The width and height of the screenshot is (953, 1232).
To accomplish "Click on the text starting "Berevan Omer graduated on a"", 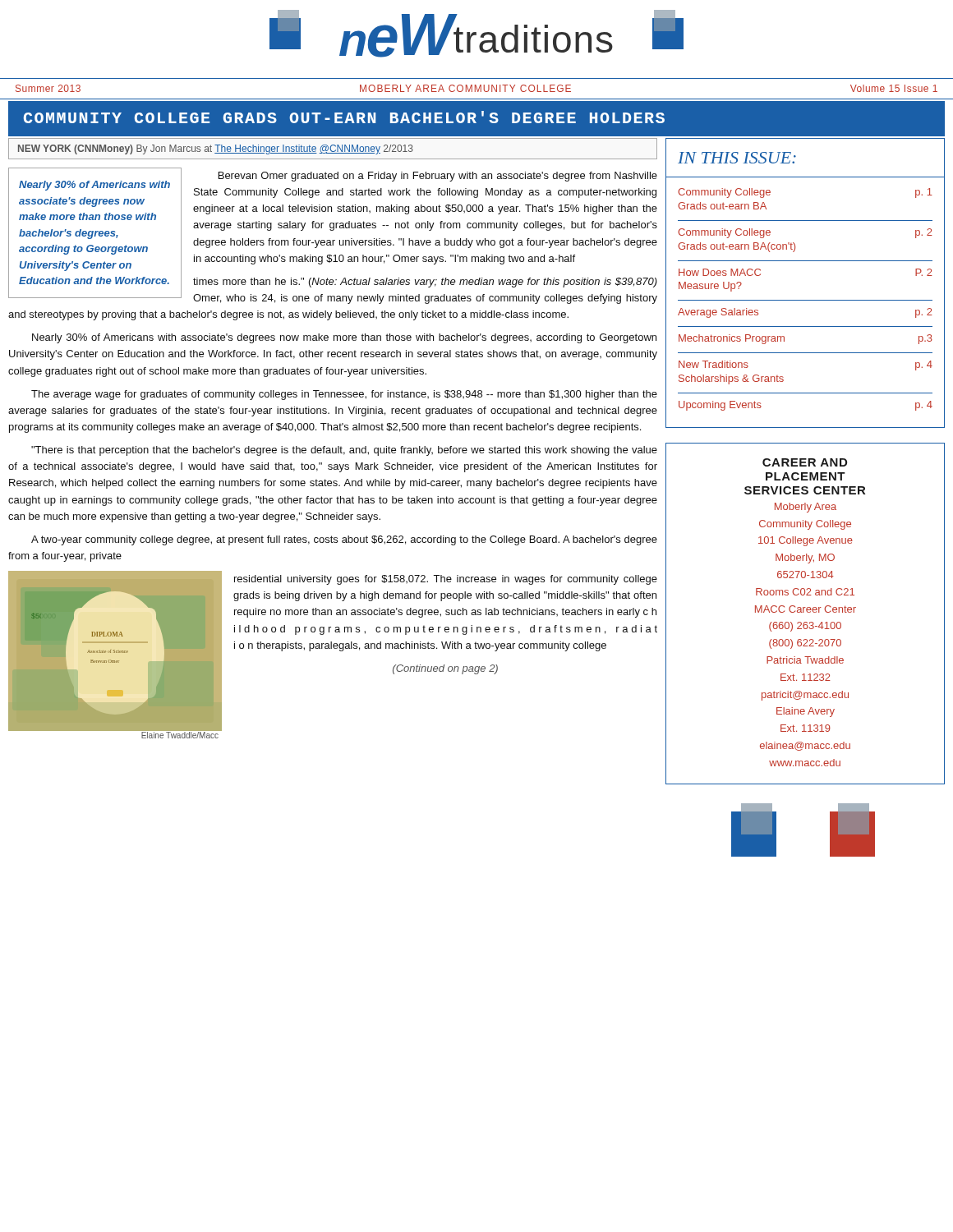I will coord(425,217).
